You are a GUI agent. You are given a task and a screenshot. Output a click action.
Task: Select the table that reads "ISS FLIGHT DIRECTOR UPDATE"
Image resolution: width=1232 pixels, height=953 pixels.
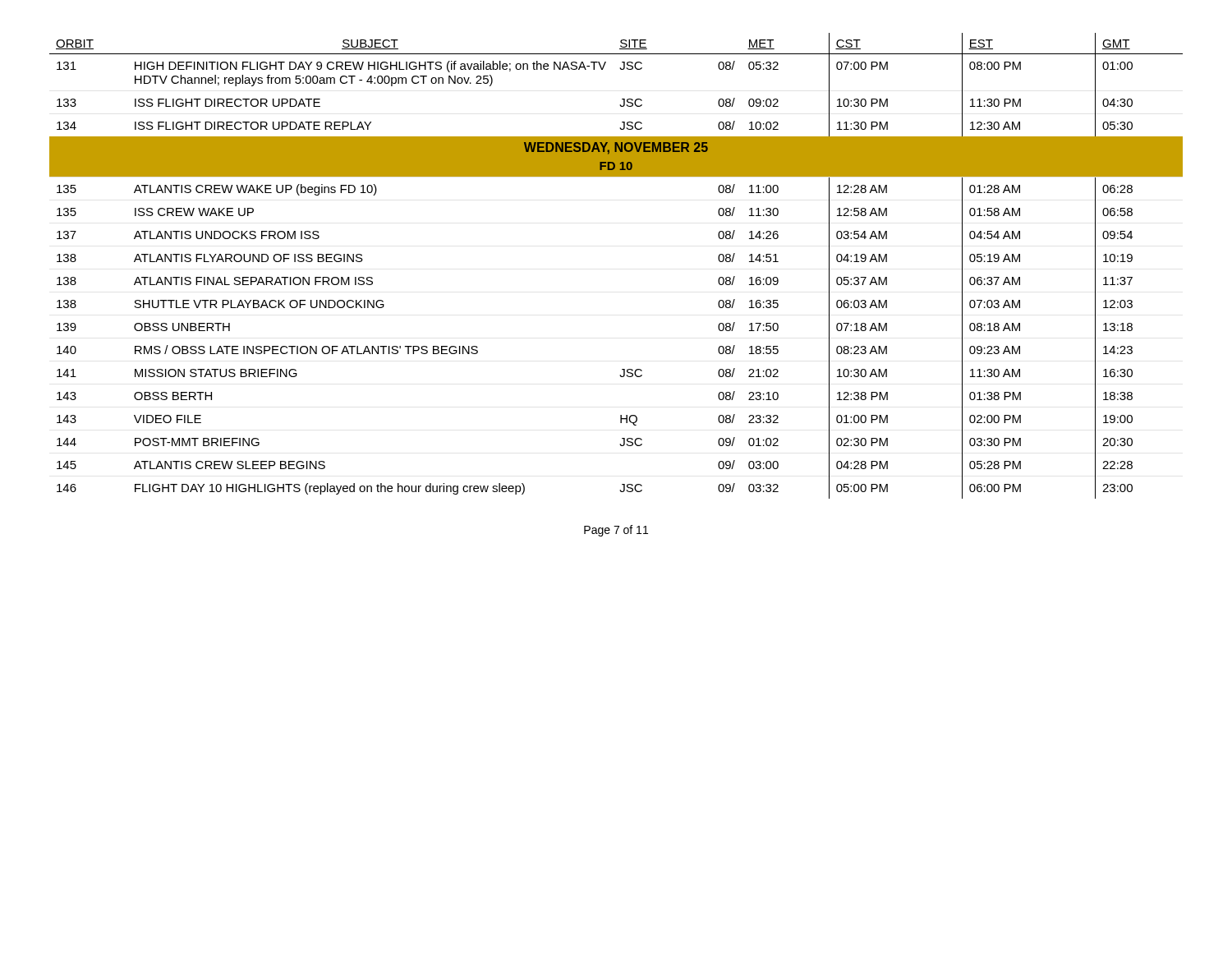[616, 266]
